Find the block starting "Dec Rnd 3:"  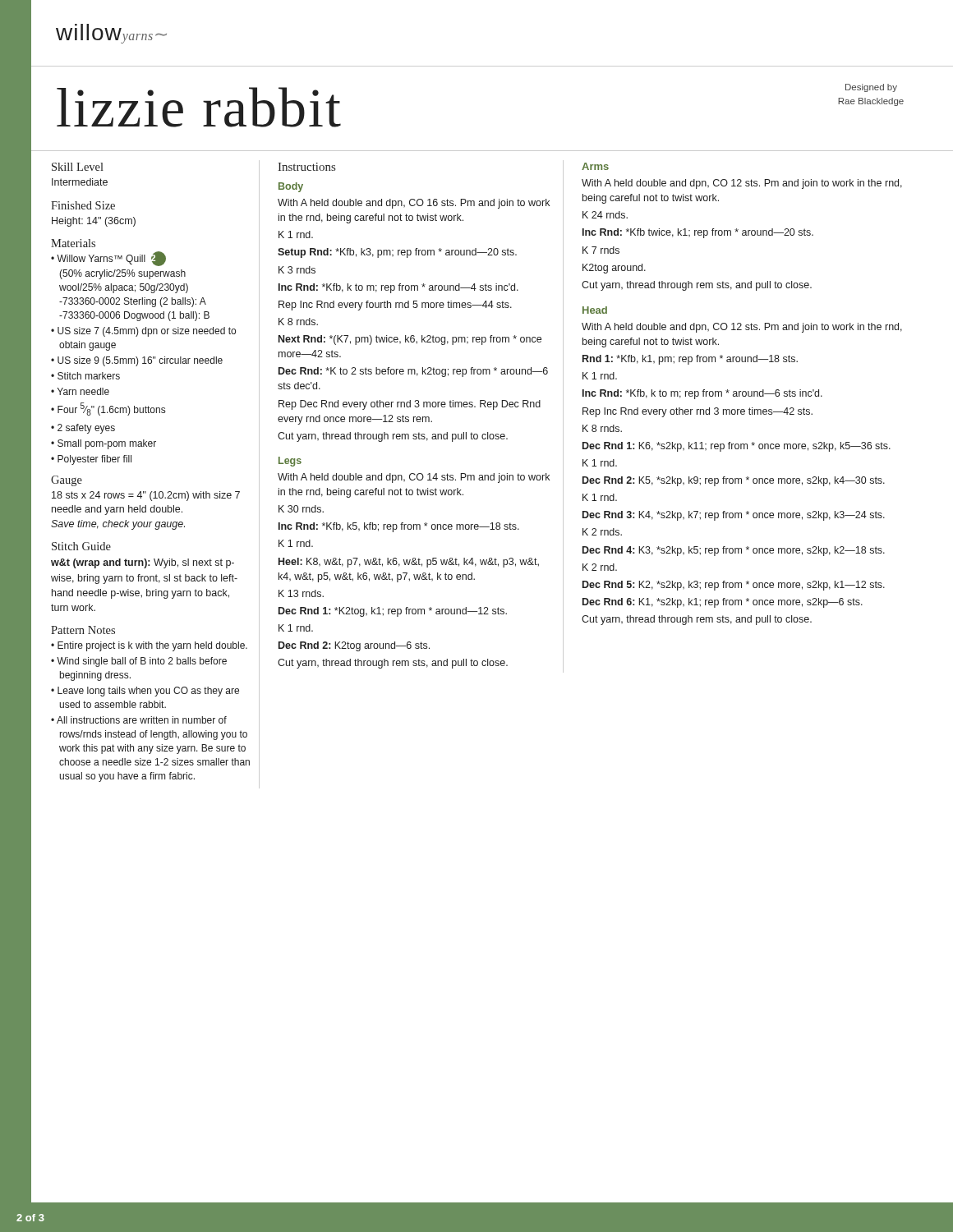(751, 515)
